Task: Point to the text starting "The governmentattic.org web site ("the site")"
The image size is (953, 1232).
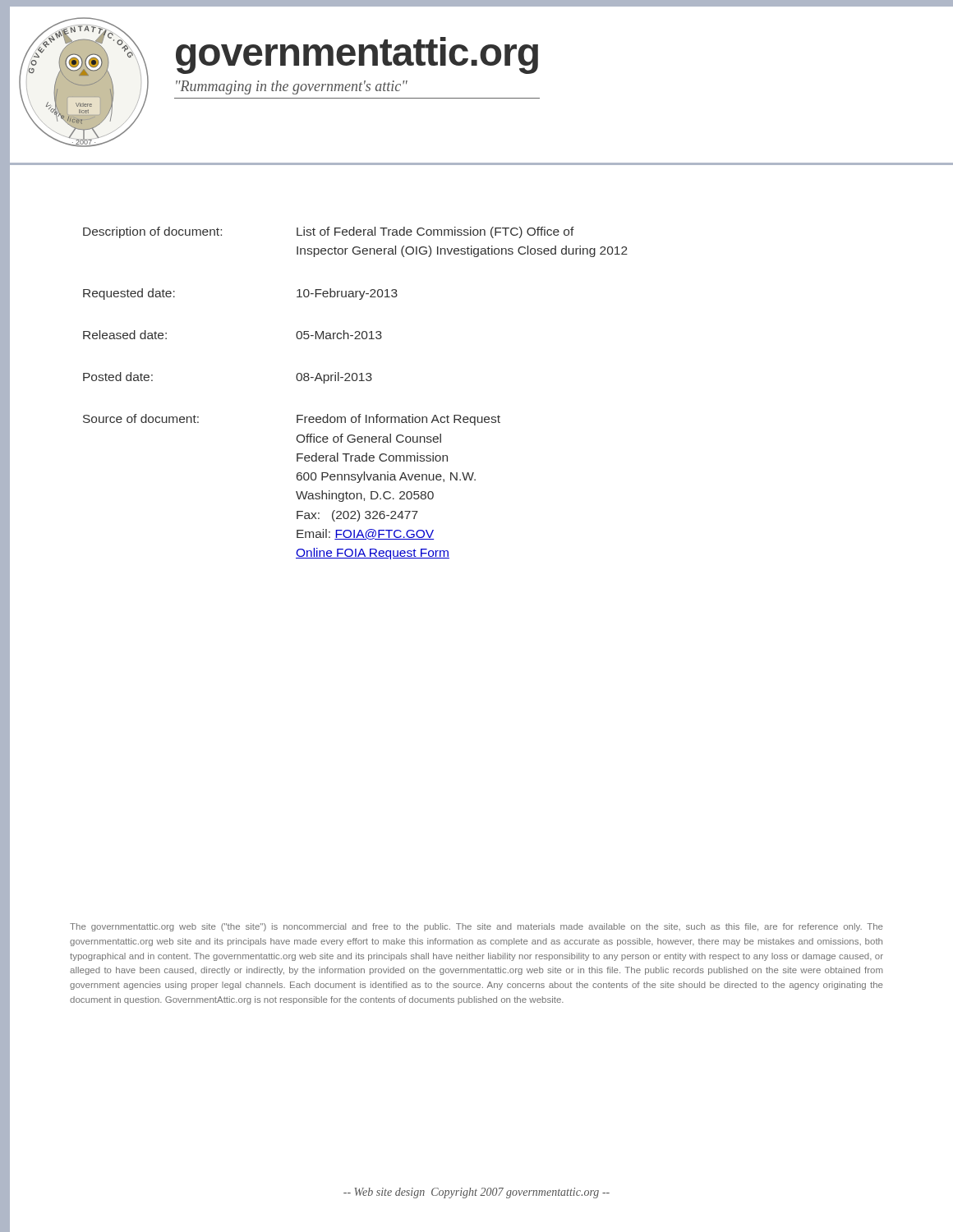Action: point(476,963)
